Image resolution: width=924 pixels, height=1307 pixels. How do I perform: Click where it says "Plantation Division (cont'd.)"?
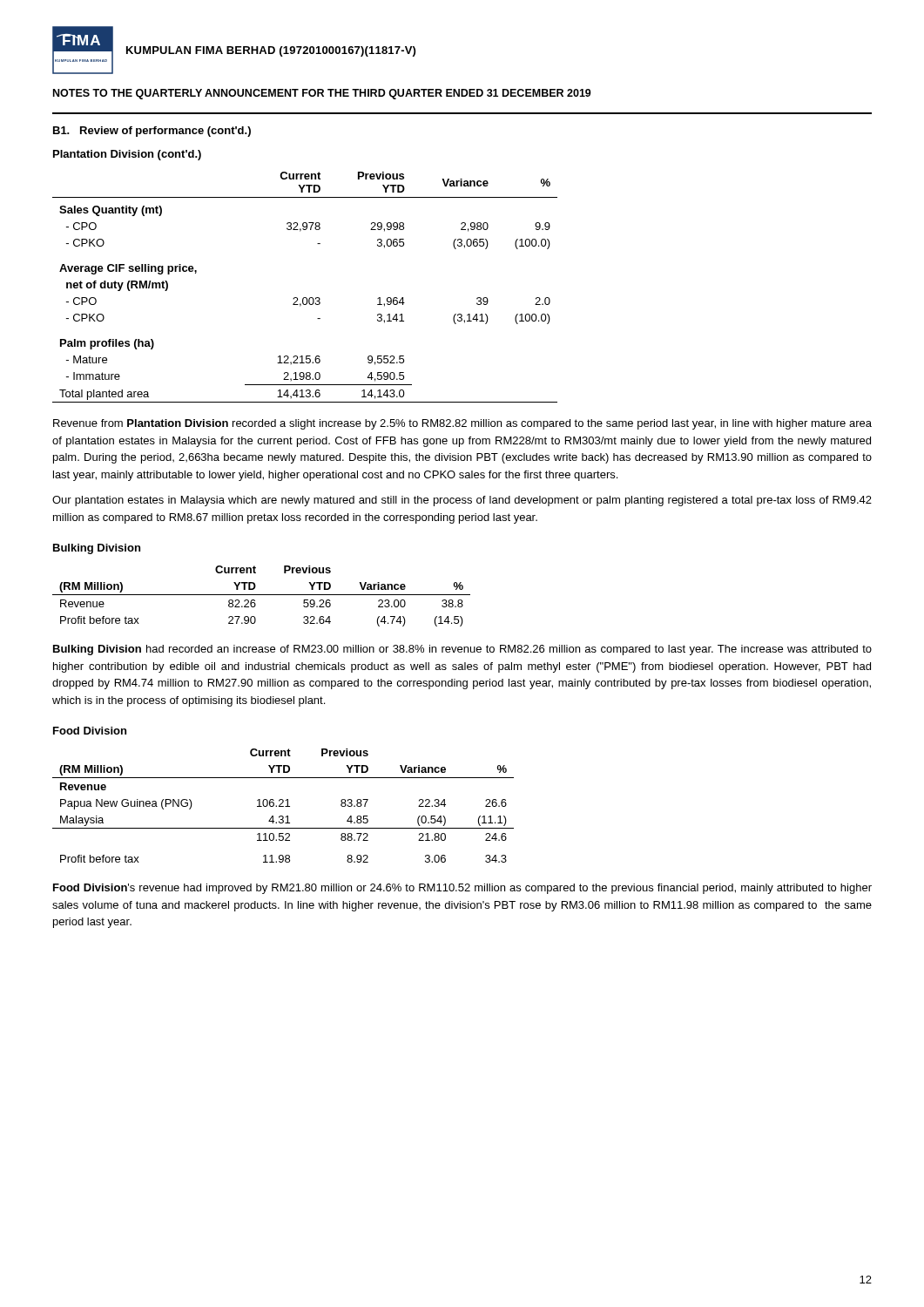pyautogui.click(x=127, y=154)
